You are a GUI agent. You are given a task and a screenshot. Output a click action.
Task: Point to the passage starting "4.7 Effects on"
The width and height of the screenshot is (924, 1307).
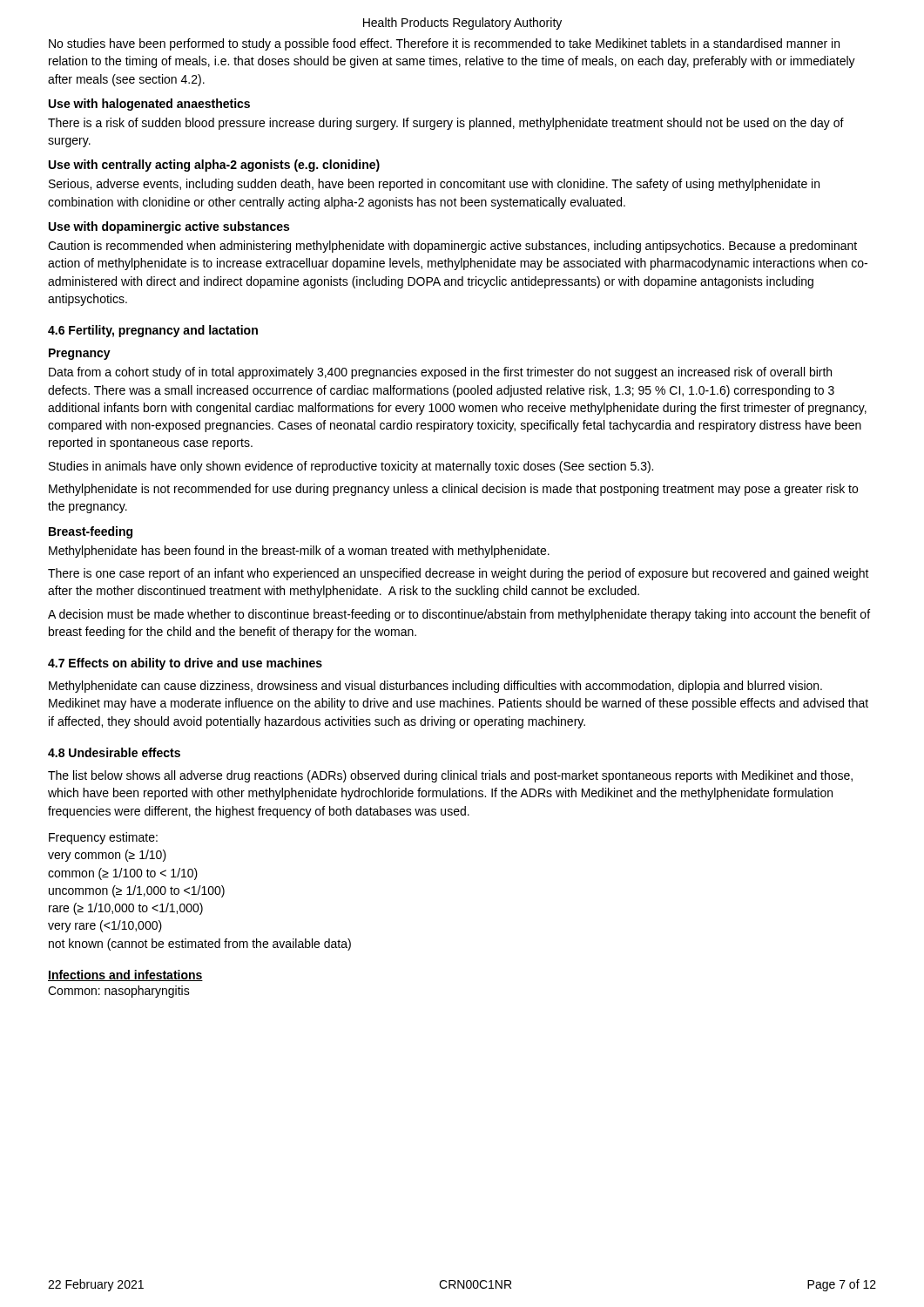pos(185,663)
